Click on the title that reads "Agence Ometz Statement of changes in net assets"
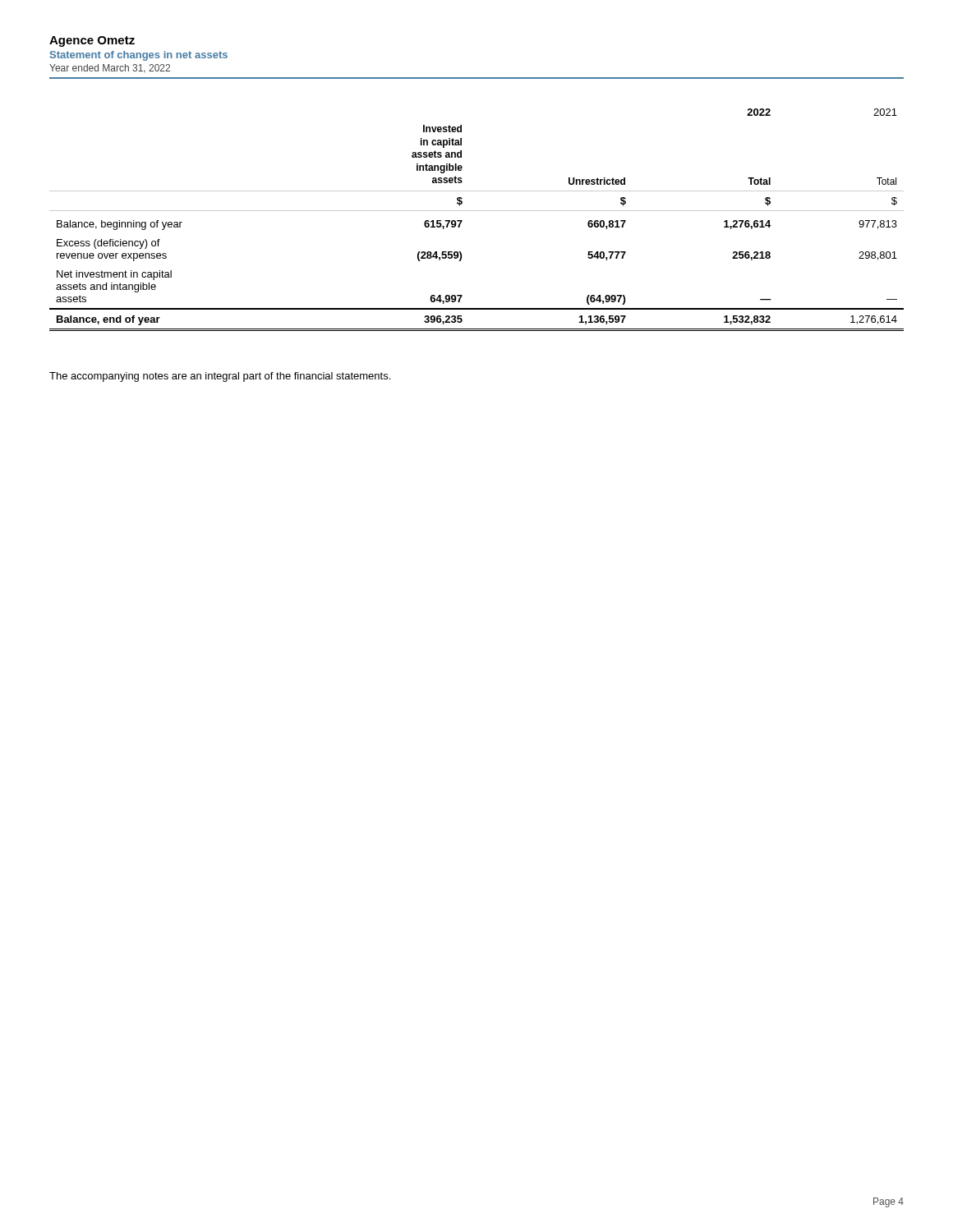 92,41
